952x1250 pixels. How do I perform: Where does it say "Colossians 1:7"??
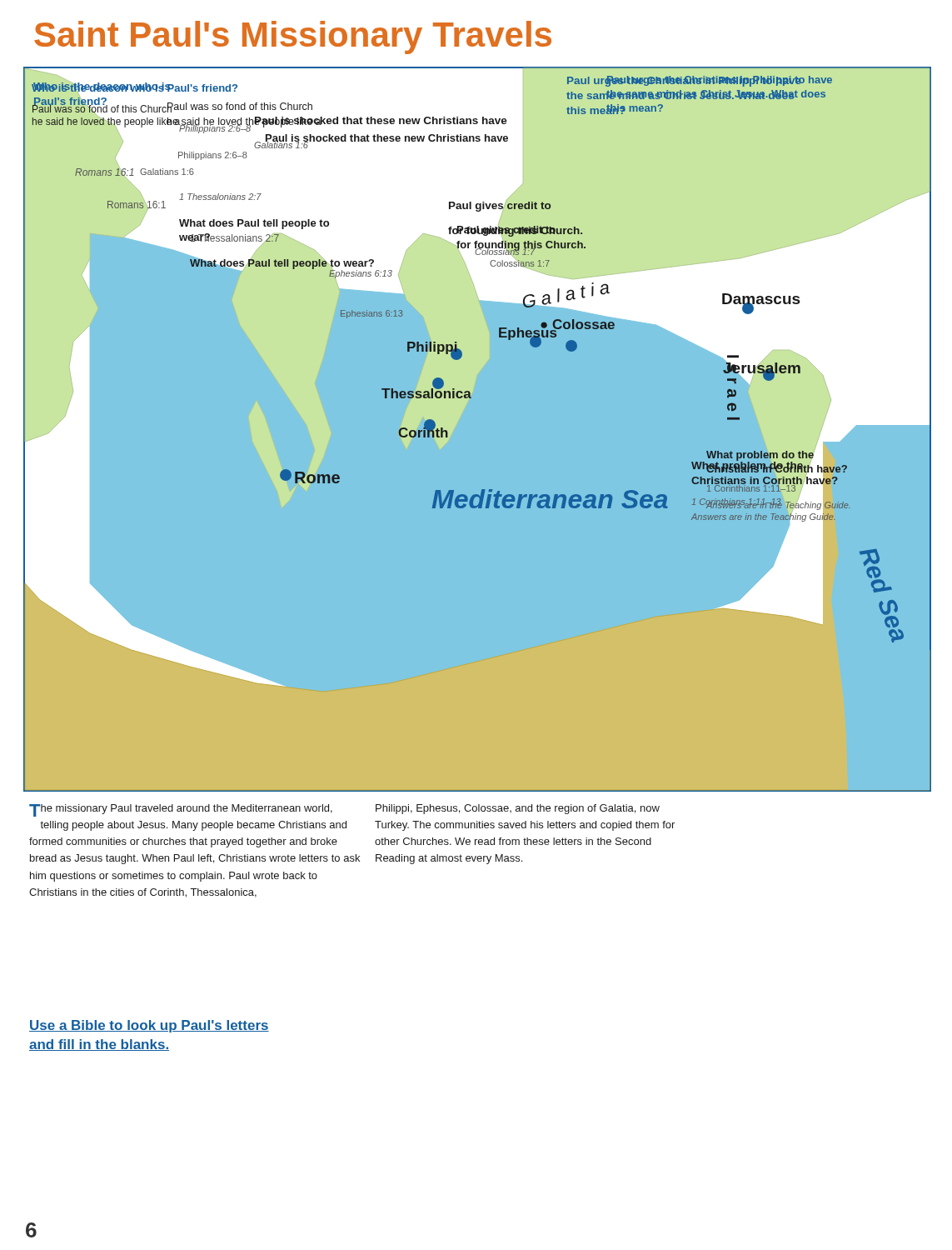pyautogui.click(x=505, y=252)
